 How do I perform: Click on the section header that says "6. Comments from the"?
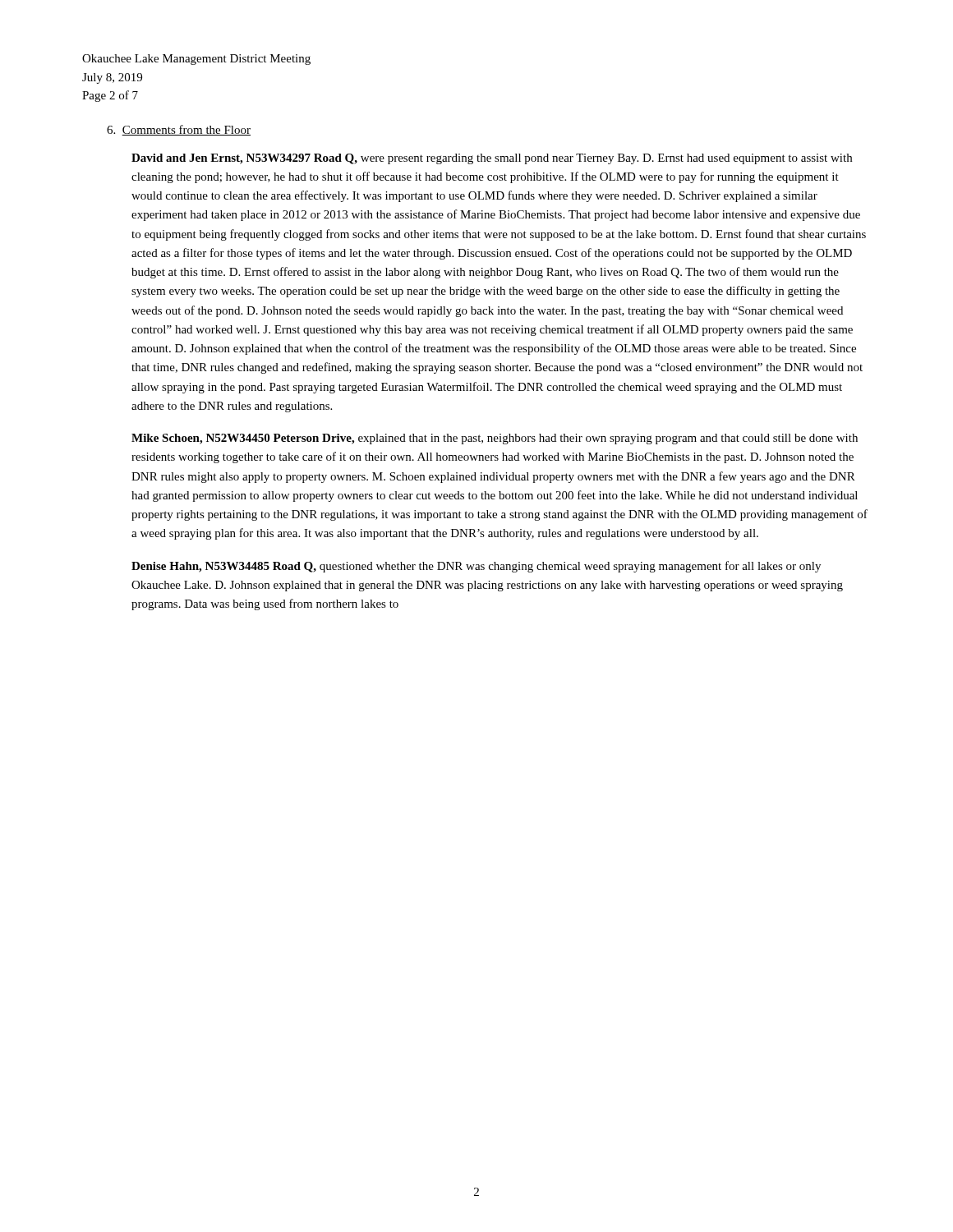point(179,129)
